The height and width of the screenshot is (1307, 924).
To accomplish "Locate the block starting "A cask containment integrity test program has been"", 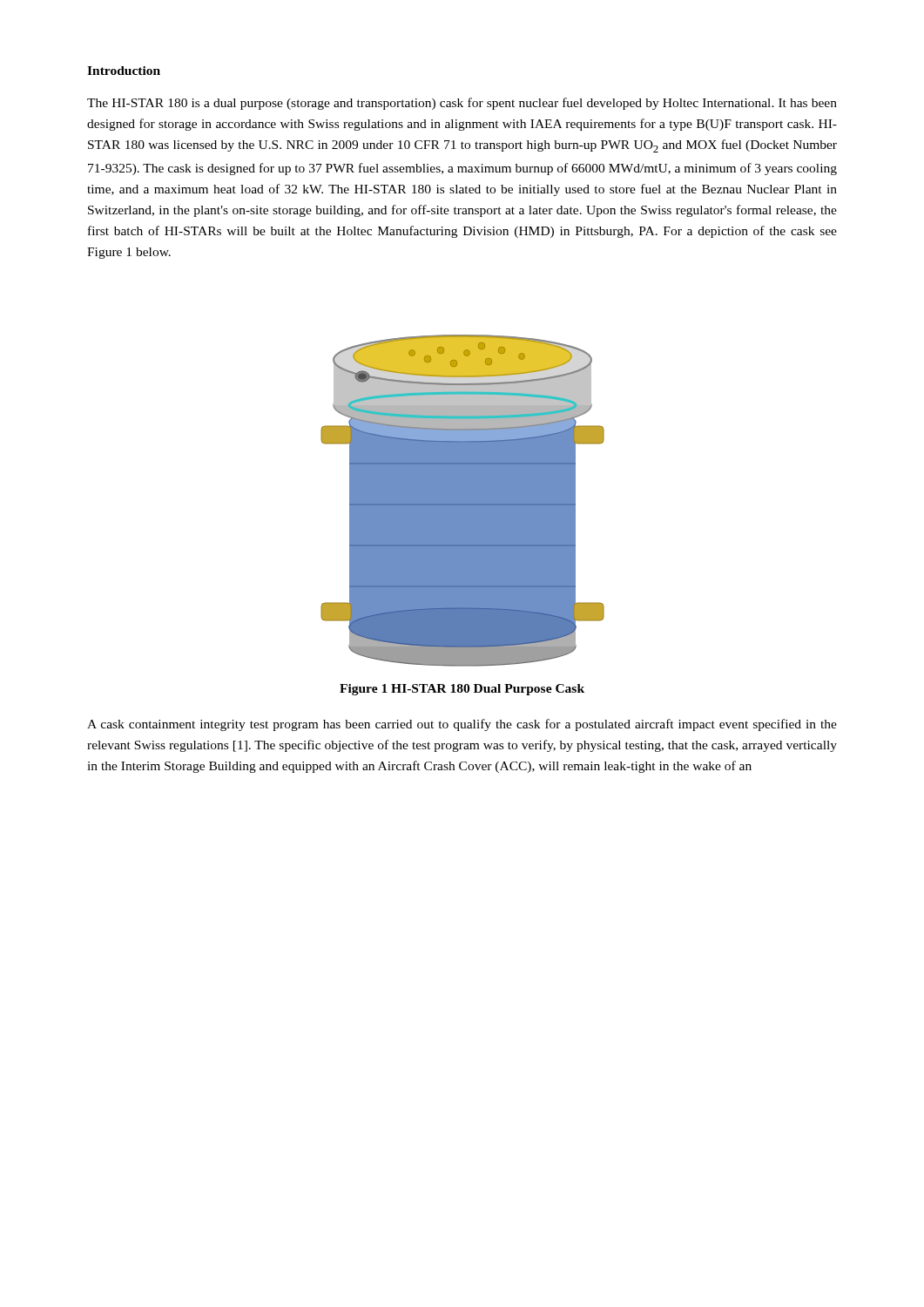I will 462,745.
